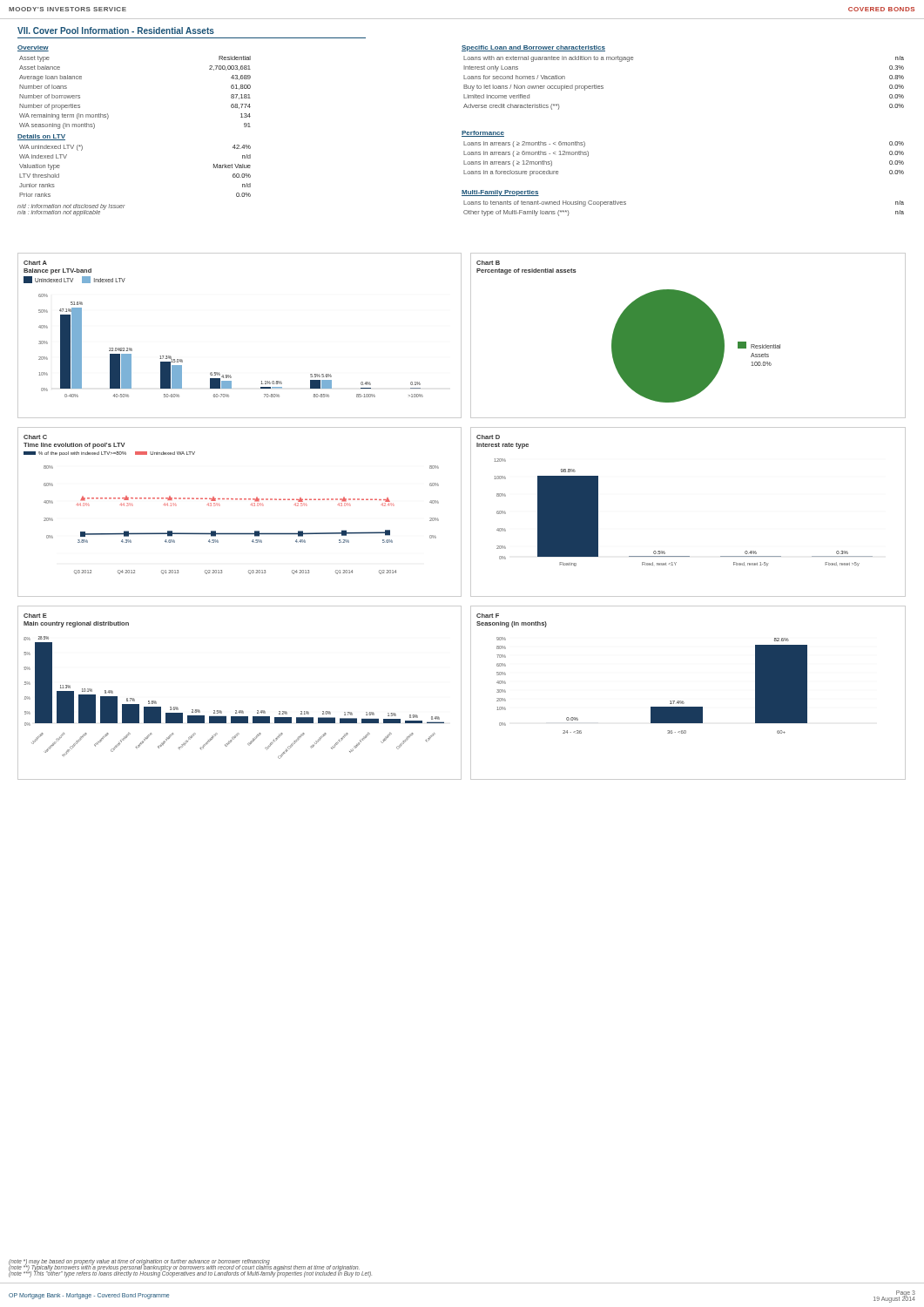Select the pie chart
The height and width of the screenshot is (1307, 924).
point(688,335)
